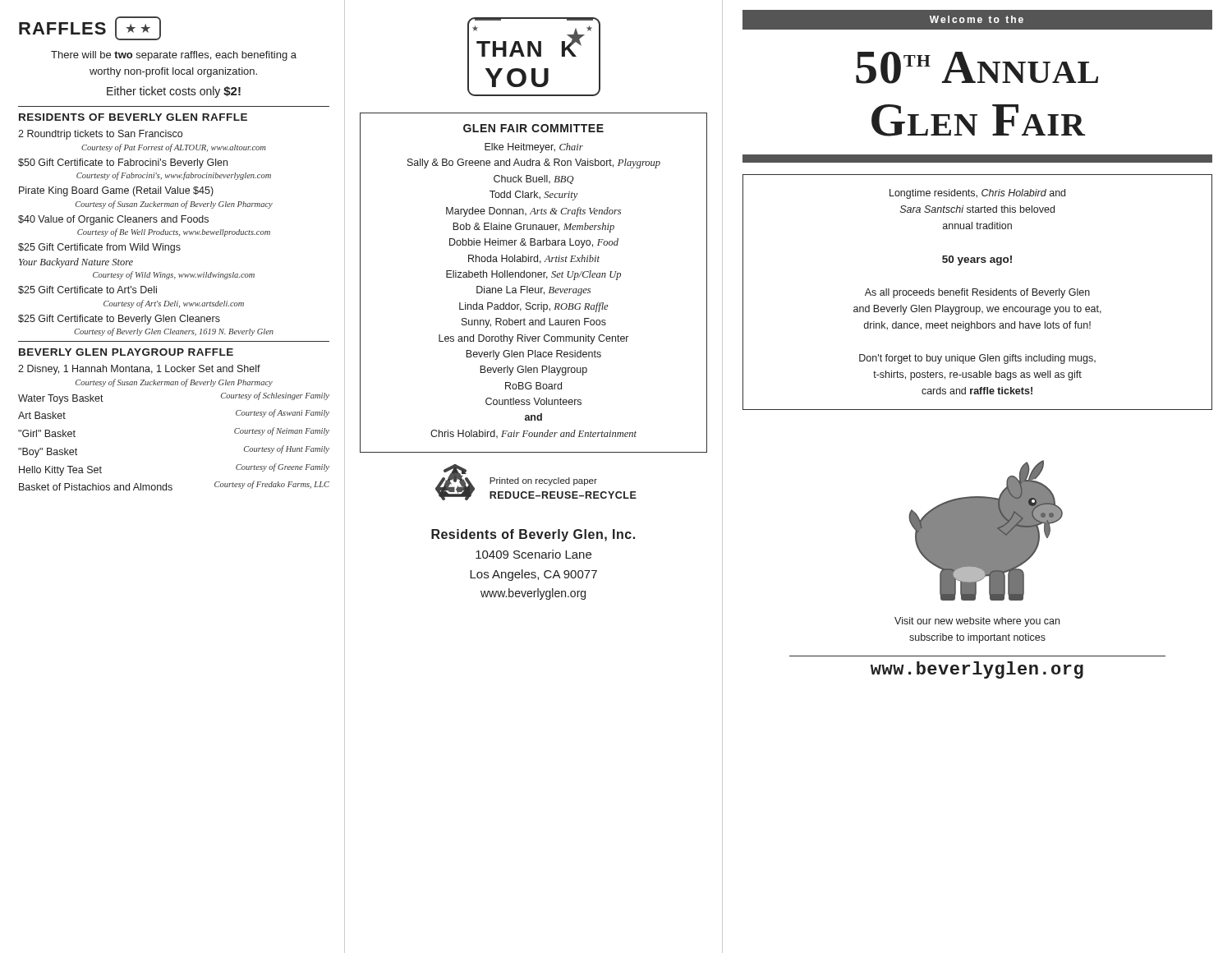The width and height of the screenshot is (1232, 953).
Task: Locate the caption with the text "Courtesy of Aswani Family"
Action: pos(282,413)
